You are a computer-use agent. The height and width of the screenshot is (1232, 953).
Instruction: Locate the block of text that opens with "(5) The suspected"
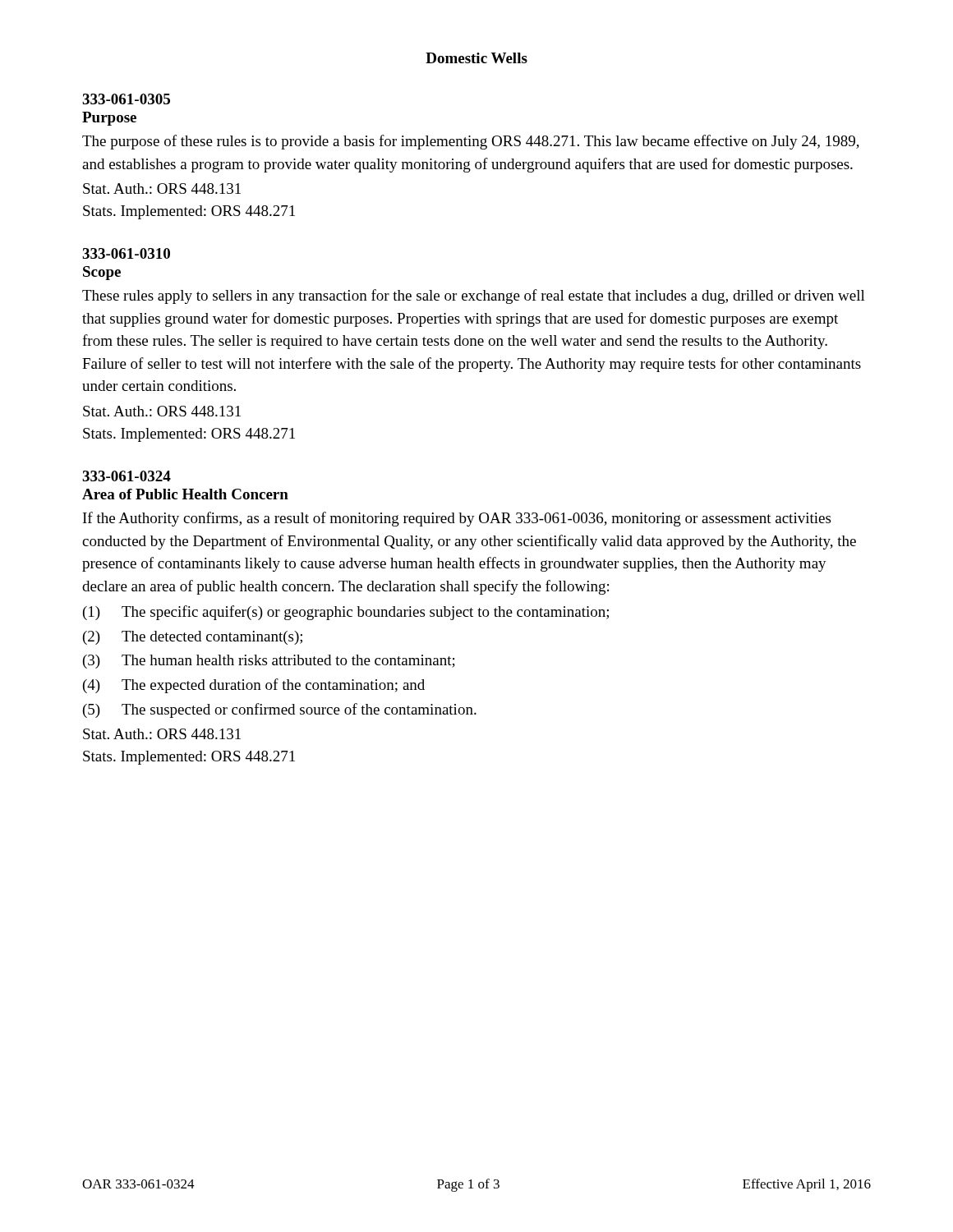pyautogui.click(x=280, y=709)
